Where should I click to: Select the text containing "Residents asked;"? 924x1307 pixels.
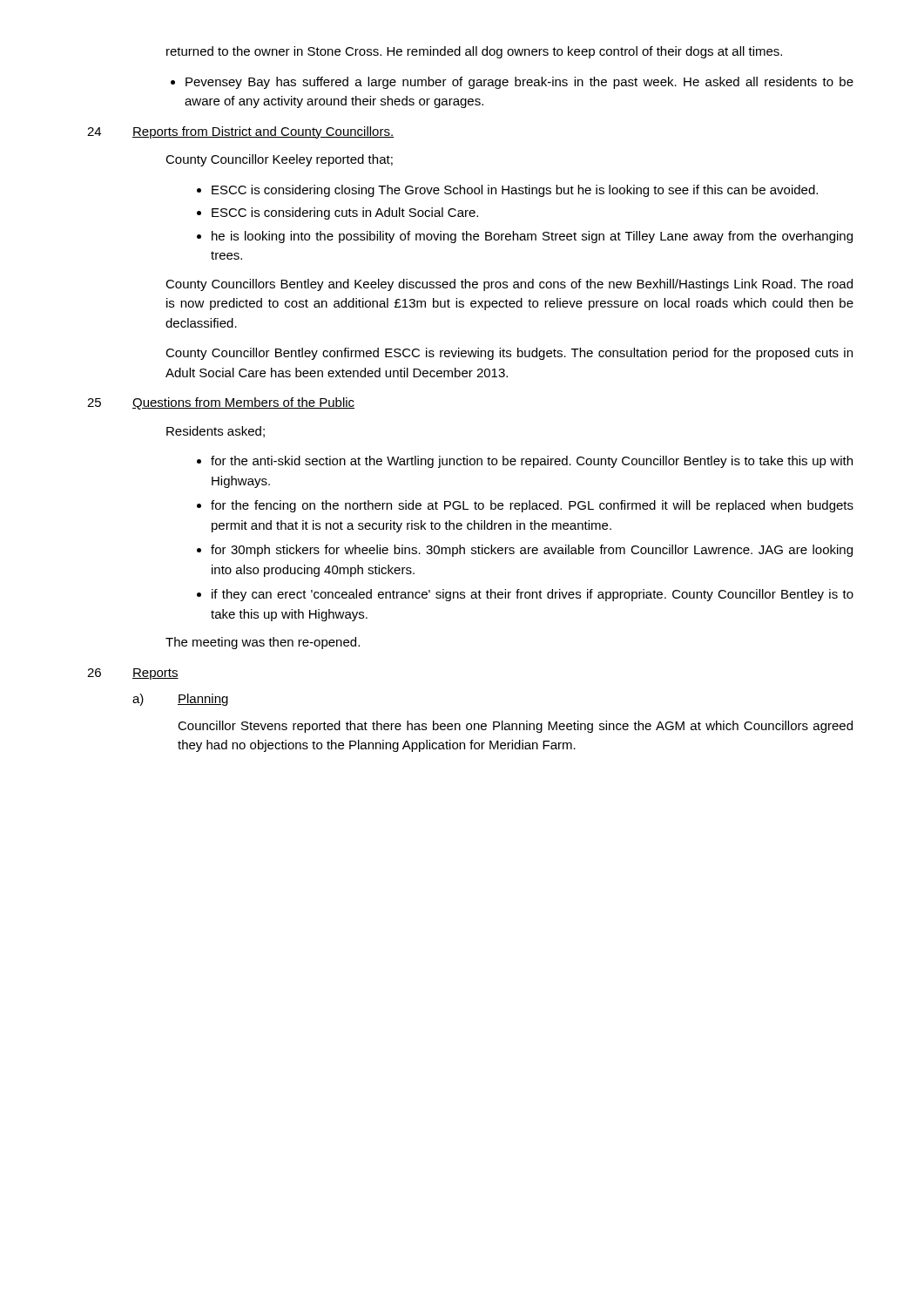pyautogui.click(x=216, y=430)
